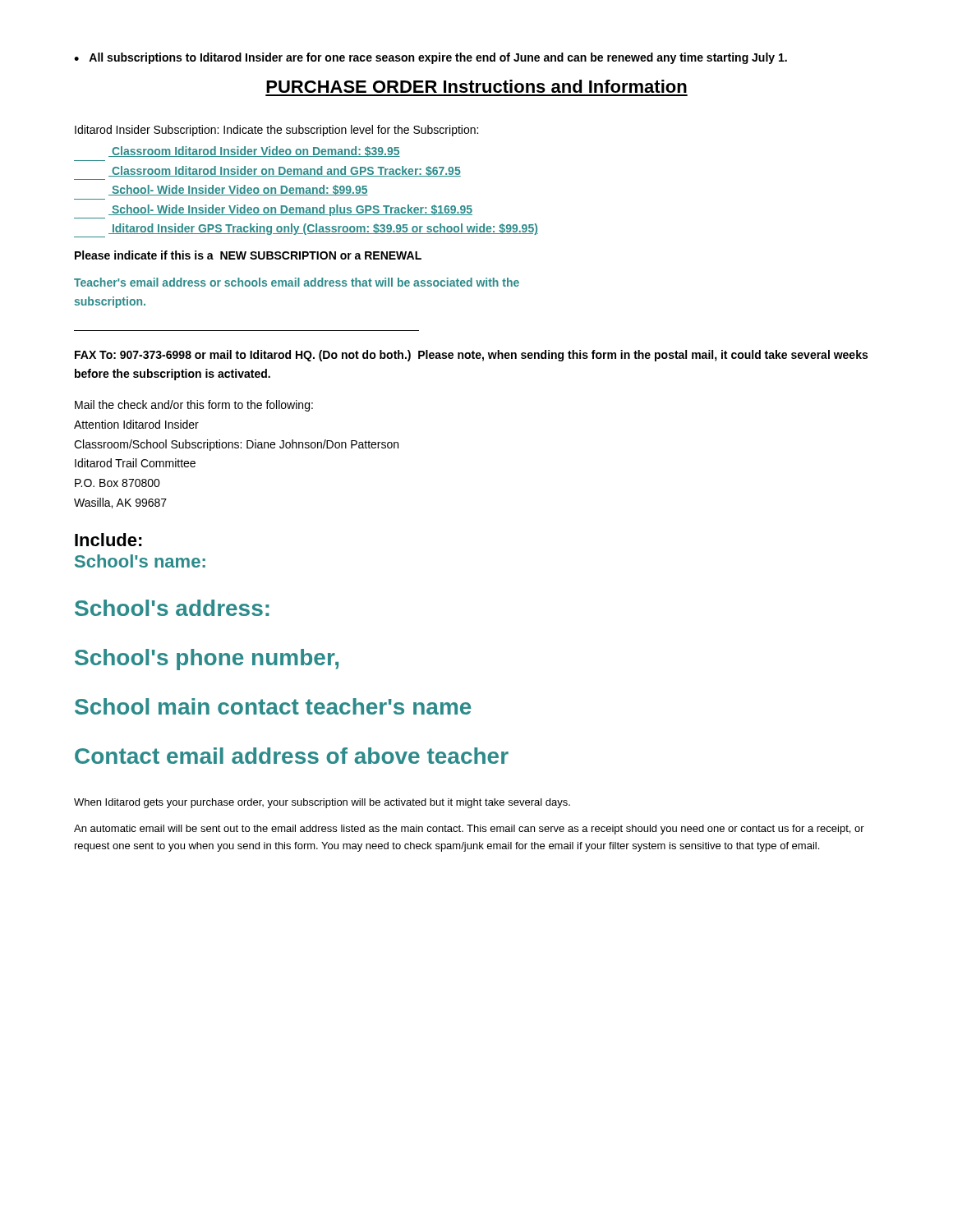Screen dimensions: 1232x953
Task: Select the text block that says "Contact email address"
Action: (x=291, y=756)
